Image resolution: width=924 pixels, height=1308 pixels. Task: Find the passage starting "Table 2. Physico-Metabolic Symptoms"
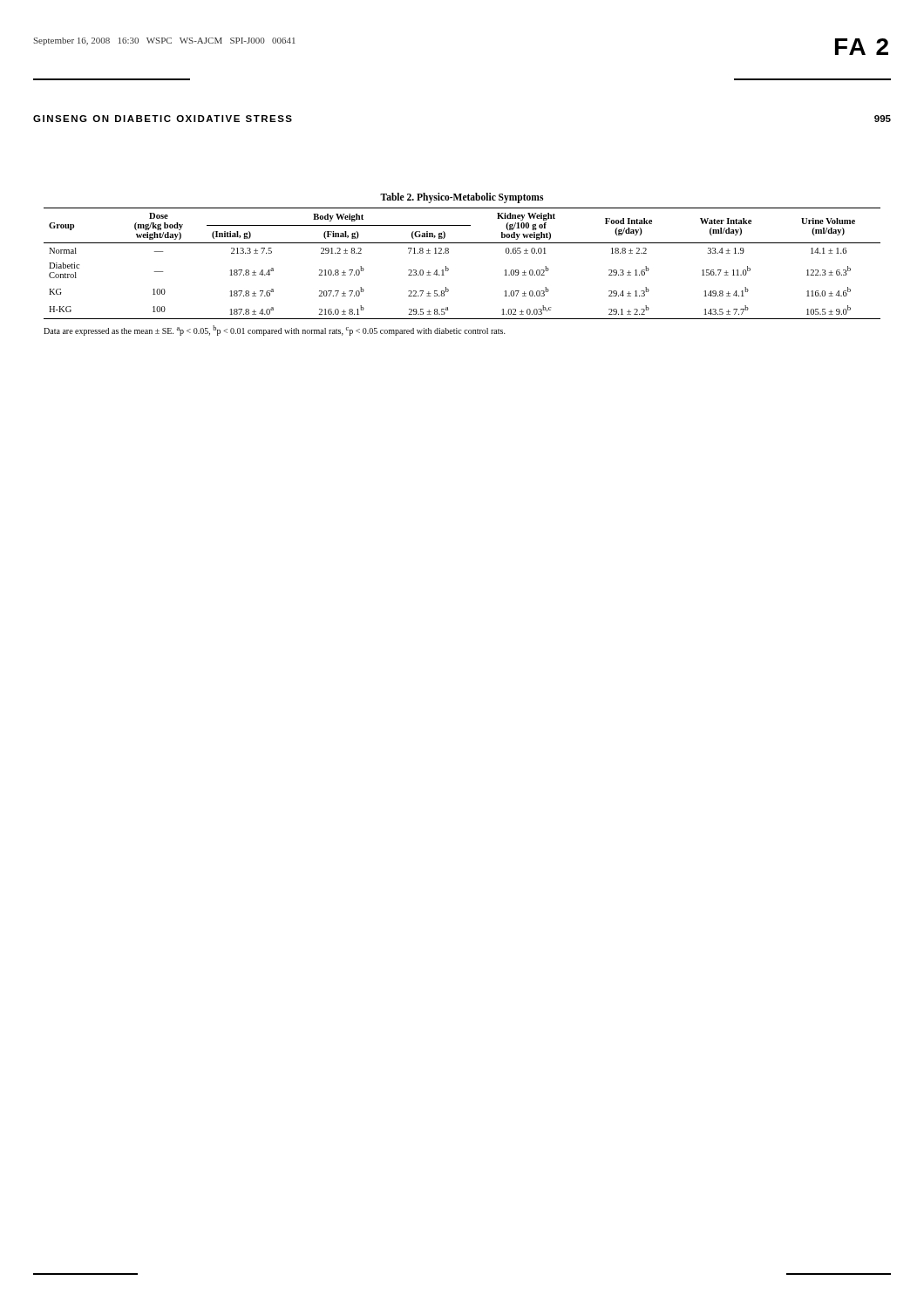[462, 197]
